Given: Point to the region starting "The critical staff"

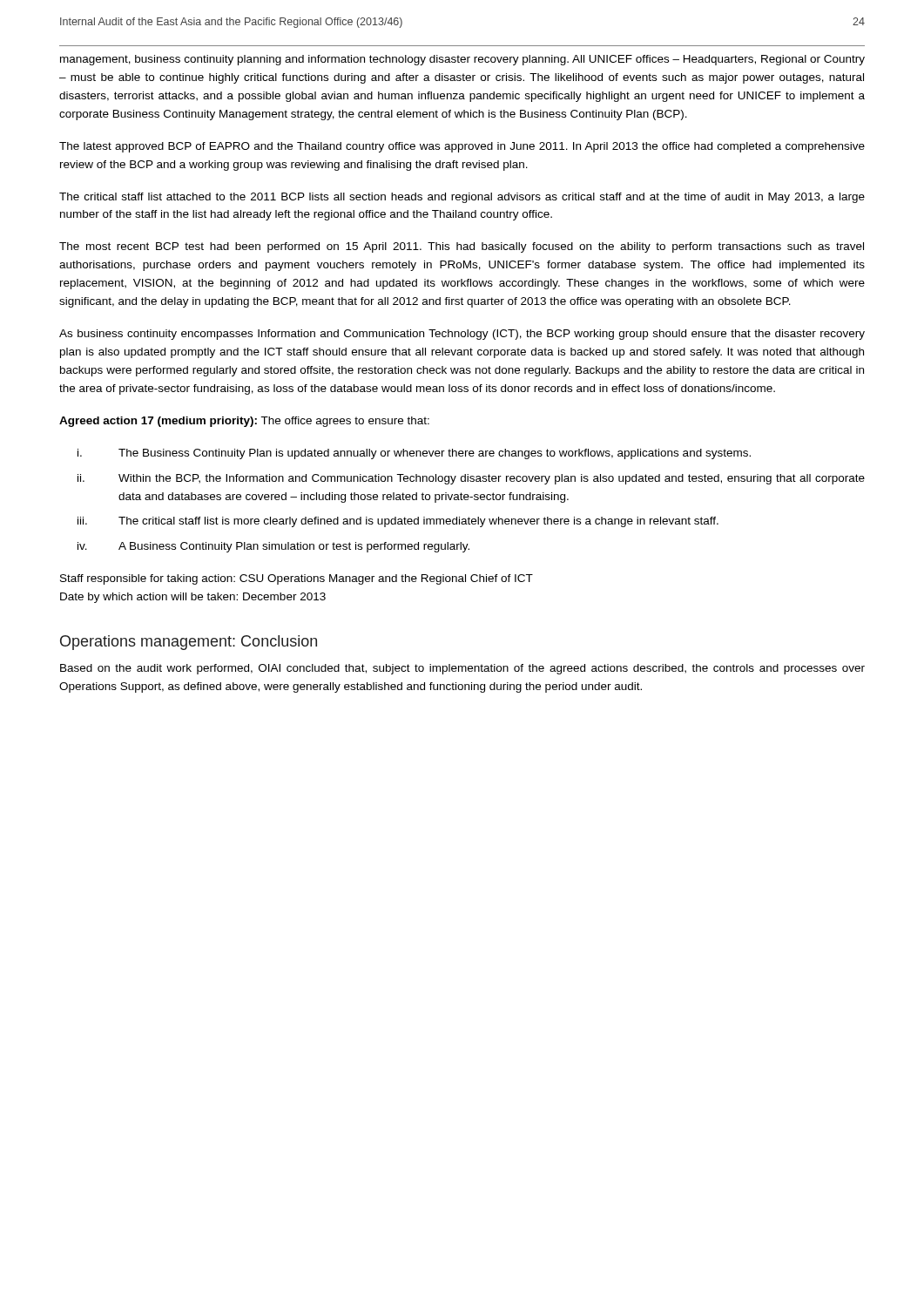Looking at the screenshot, I should [x=462, y=205].
